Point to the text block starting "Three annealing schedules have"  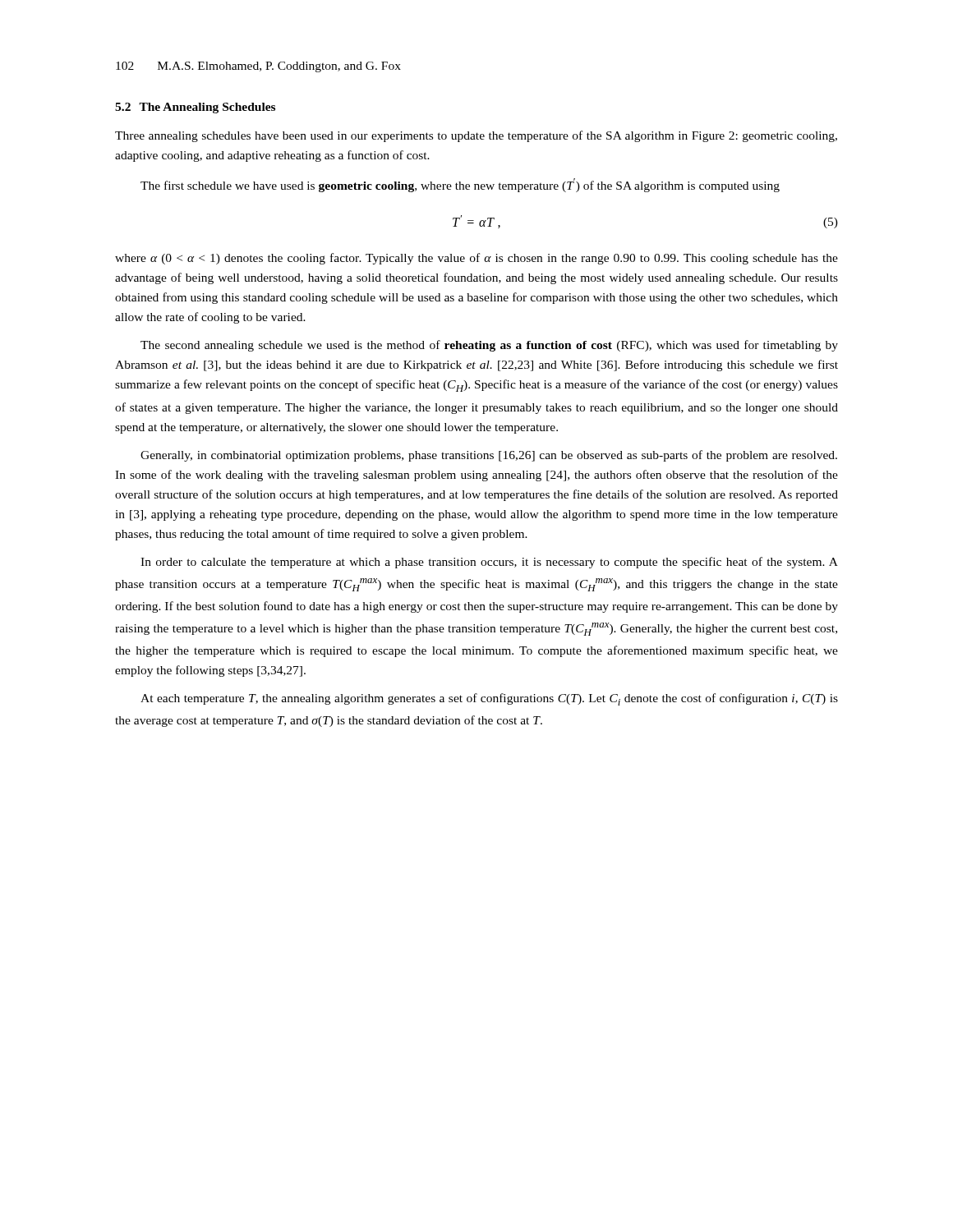476,136
